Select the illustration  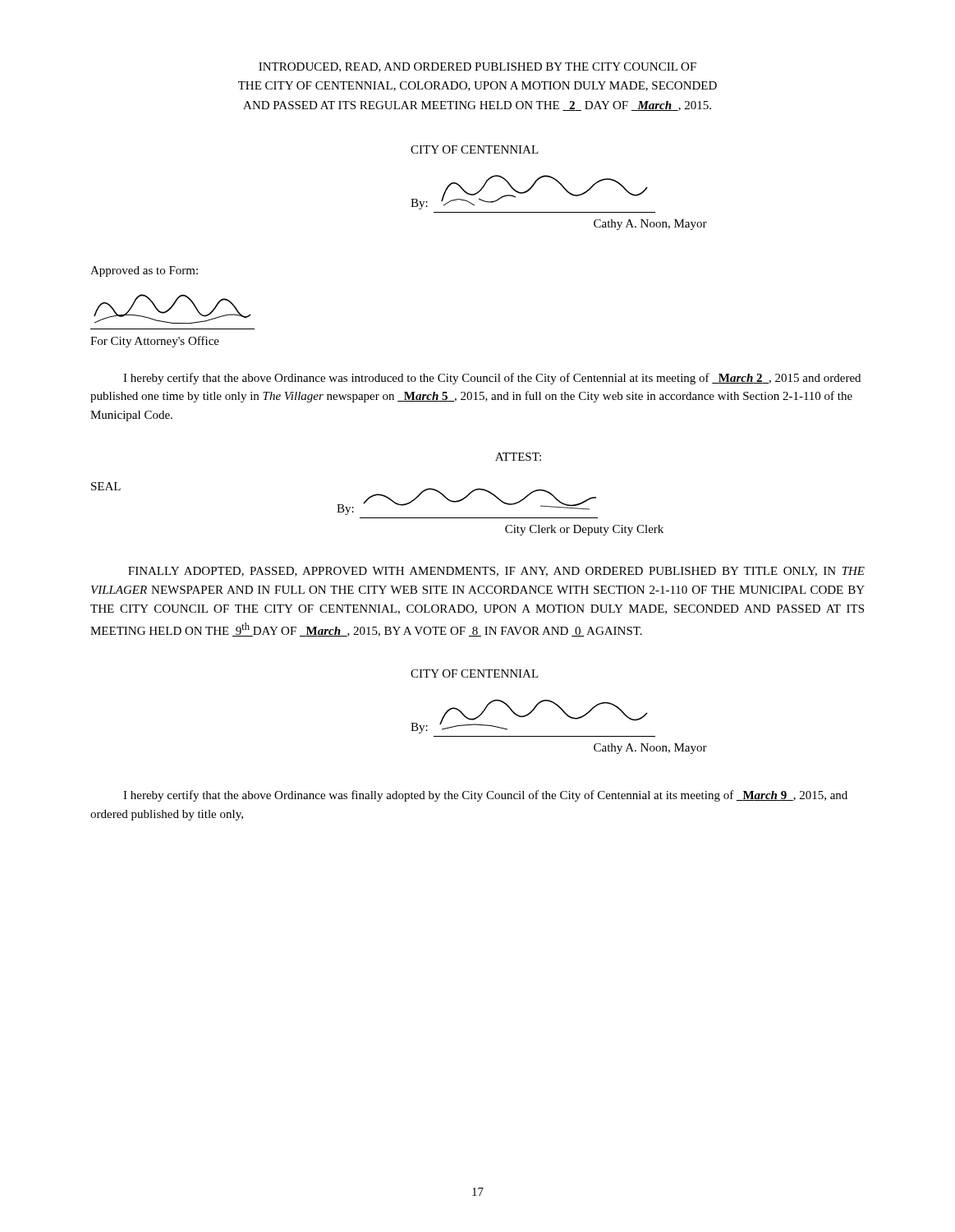click(x=172, y=306)
